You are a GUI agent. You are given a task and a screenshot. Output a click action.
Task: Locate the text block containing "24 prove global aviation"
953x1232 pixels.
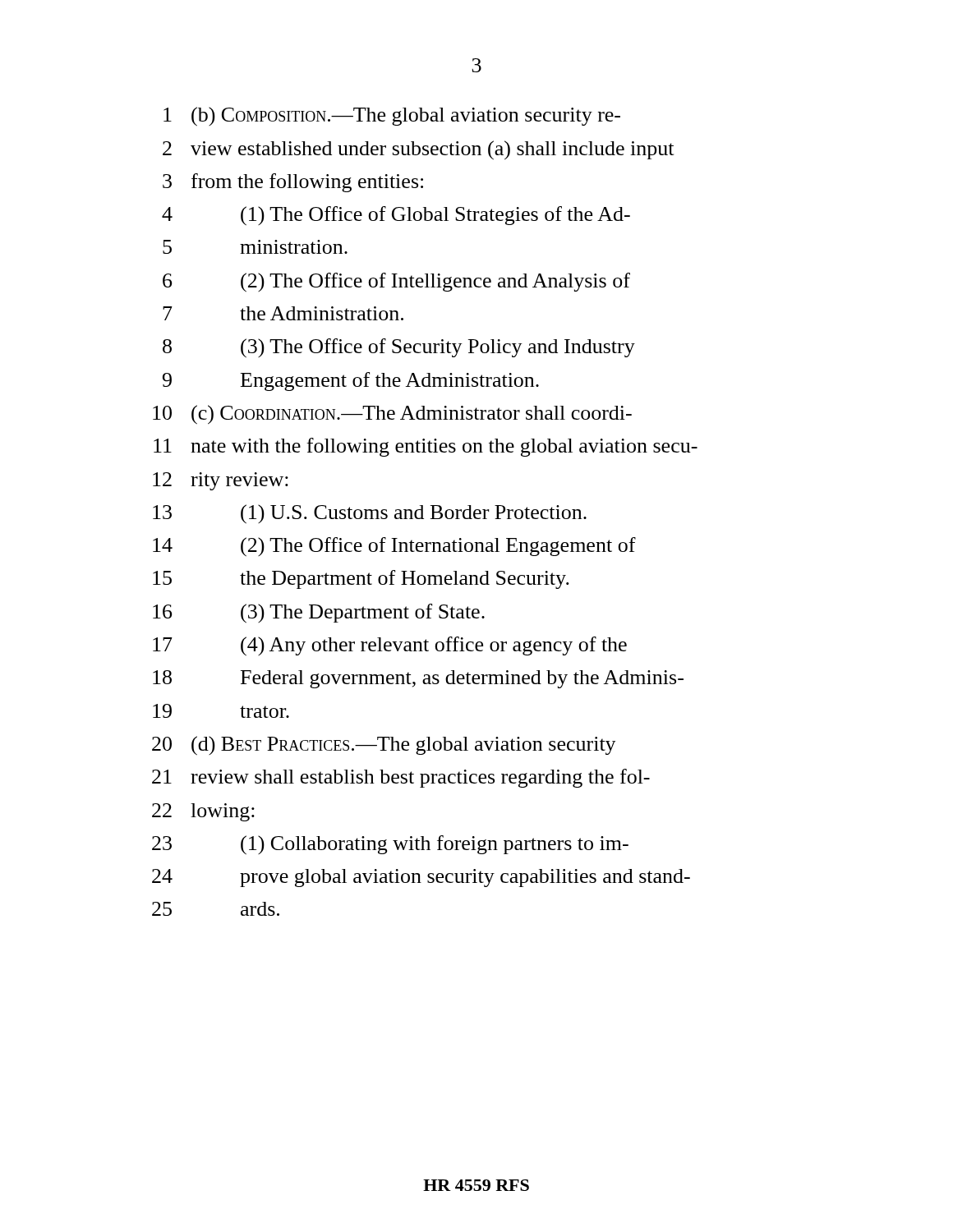[476, 877]
